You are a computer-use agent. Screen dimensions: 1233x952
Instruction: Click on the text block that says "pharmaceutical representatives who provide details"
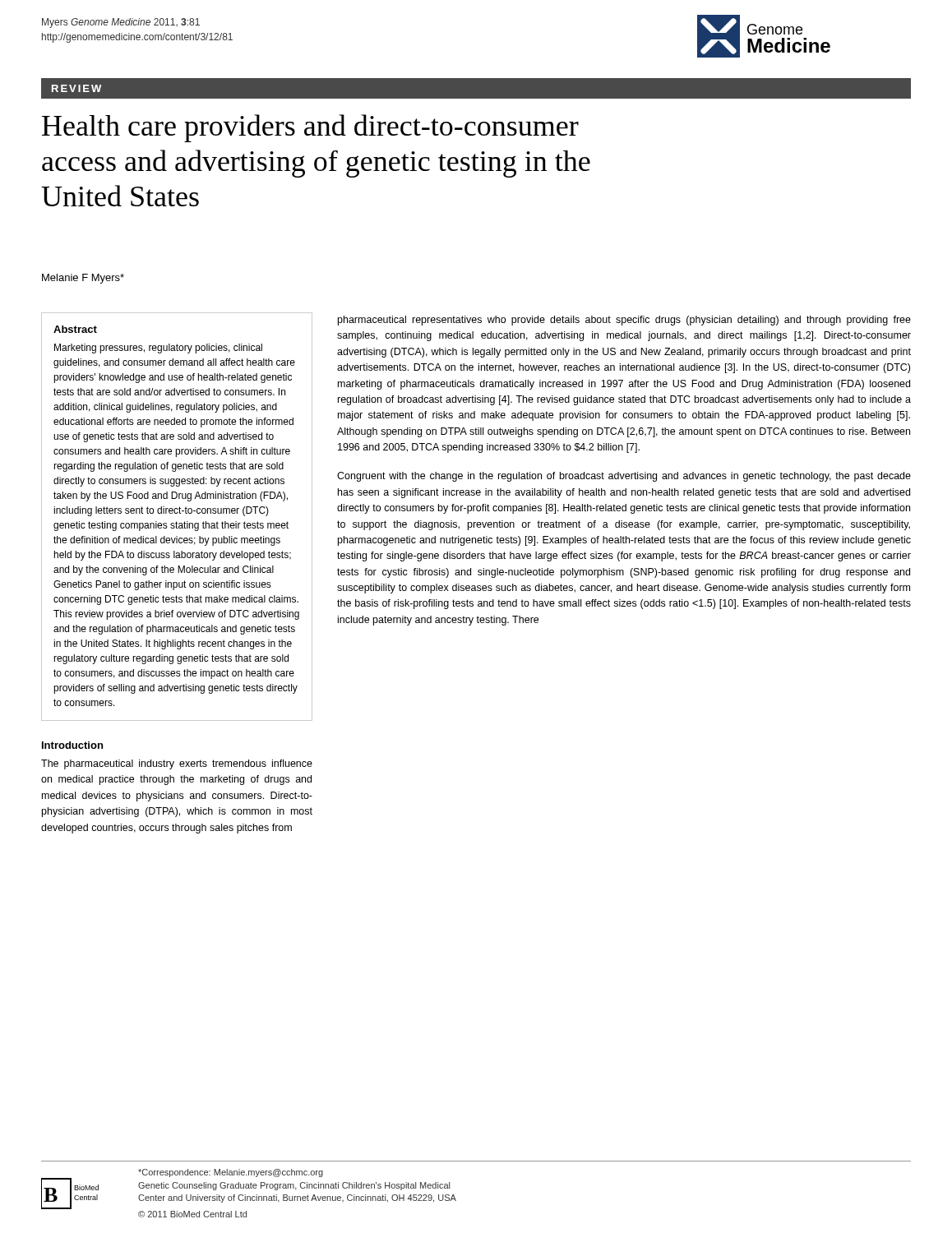(x=624, y=383)
